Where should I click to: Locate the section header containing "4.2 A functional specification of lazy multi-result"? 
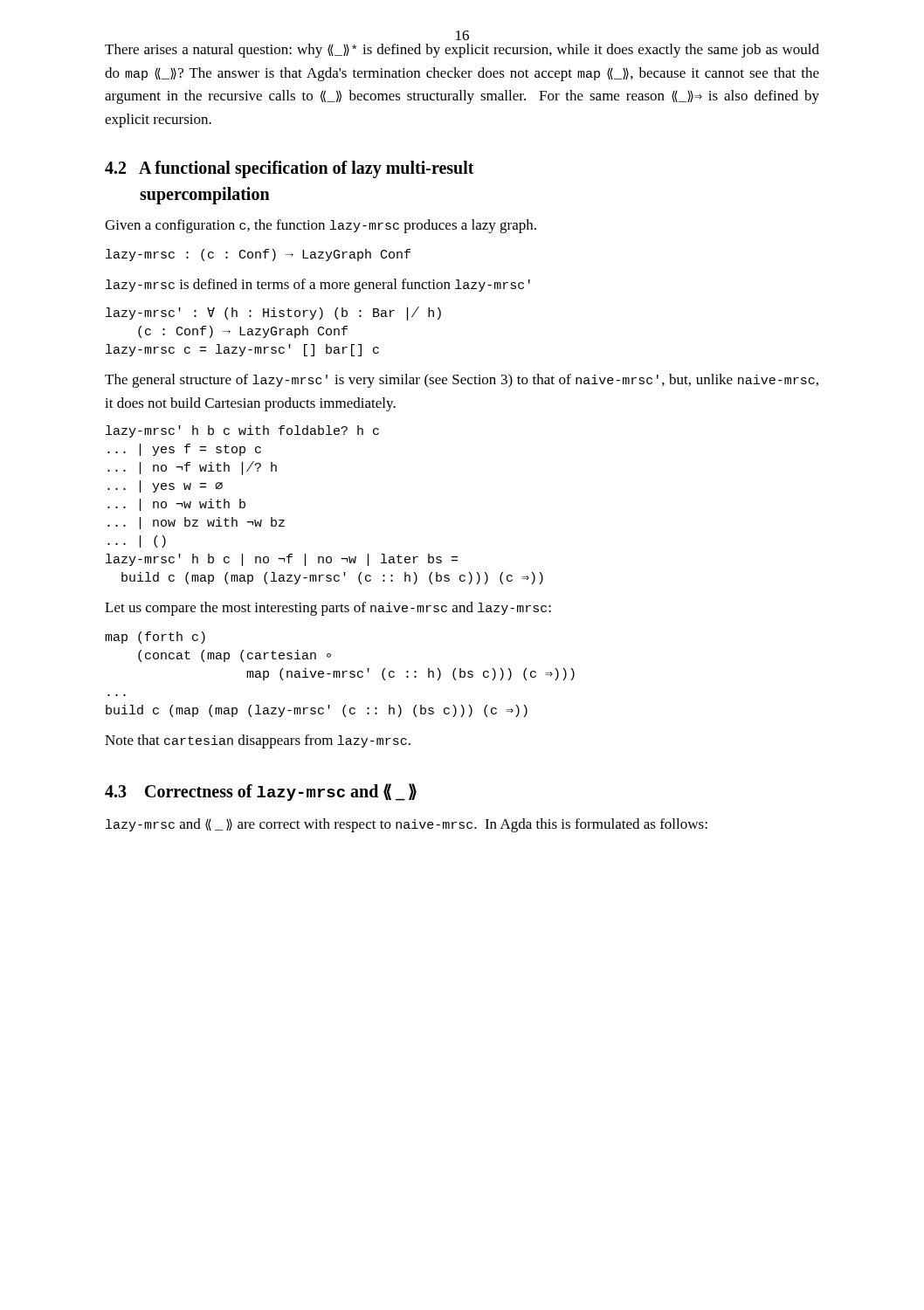click(x=462, y=181)
